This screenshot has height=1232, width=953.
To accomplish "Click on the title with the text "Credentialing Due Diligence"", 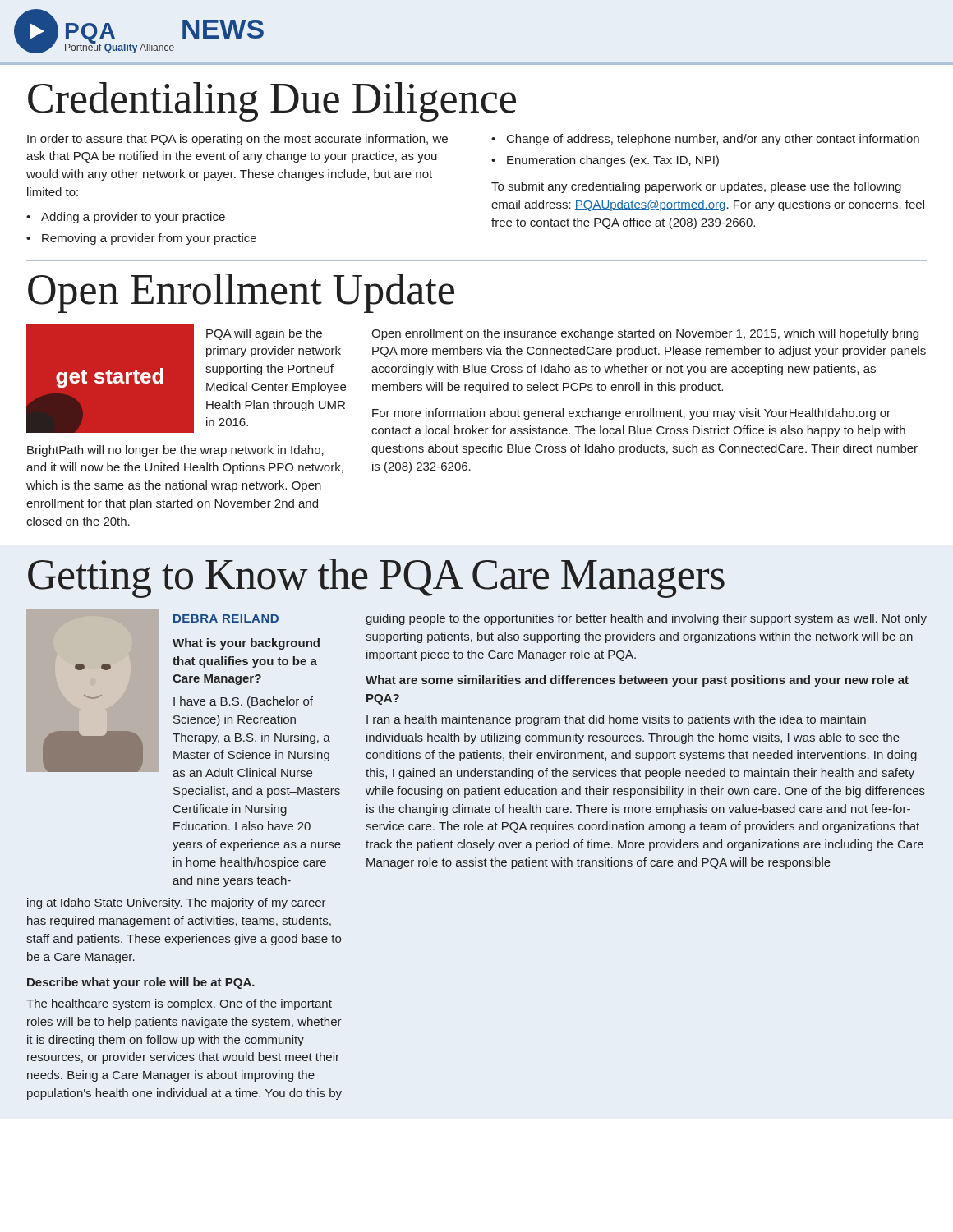I will click(x=272, y=99).
